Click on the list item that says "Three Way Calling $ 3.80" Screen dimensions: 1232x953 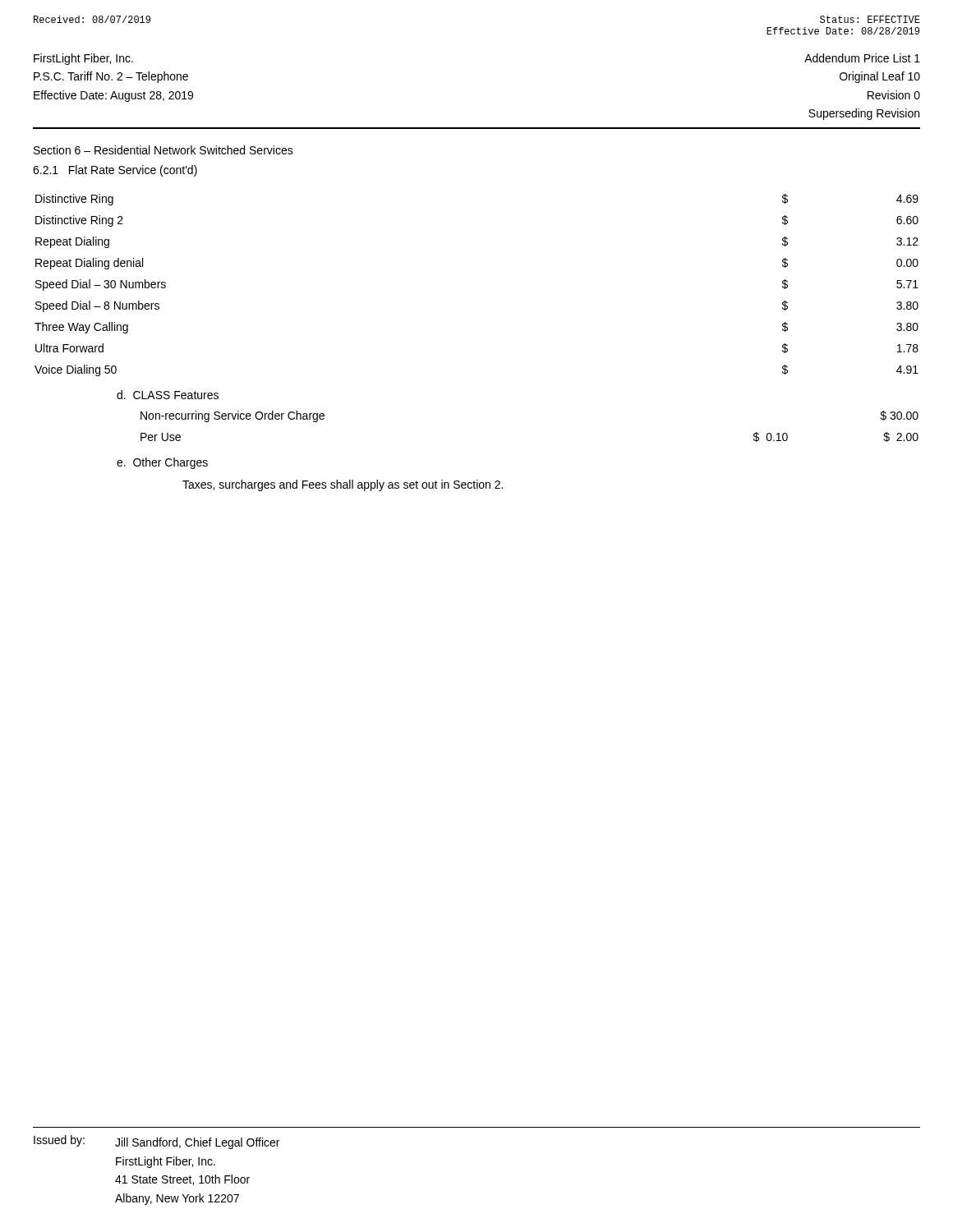tap(79, 327)
